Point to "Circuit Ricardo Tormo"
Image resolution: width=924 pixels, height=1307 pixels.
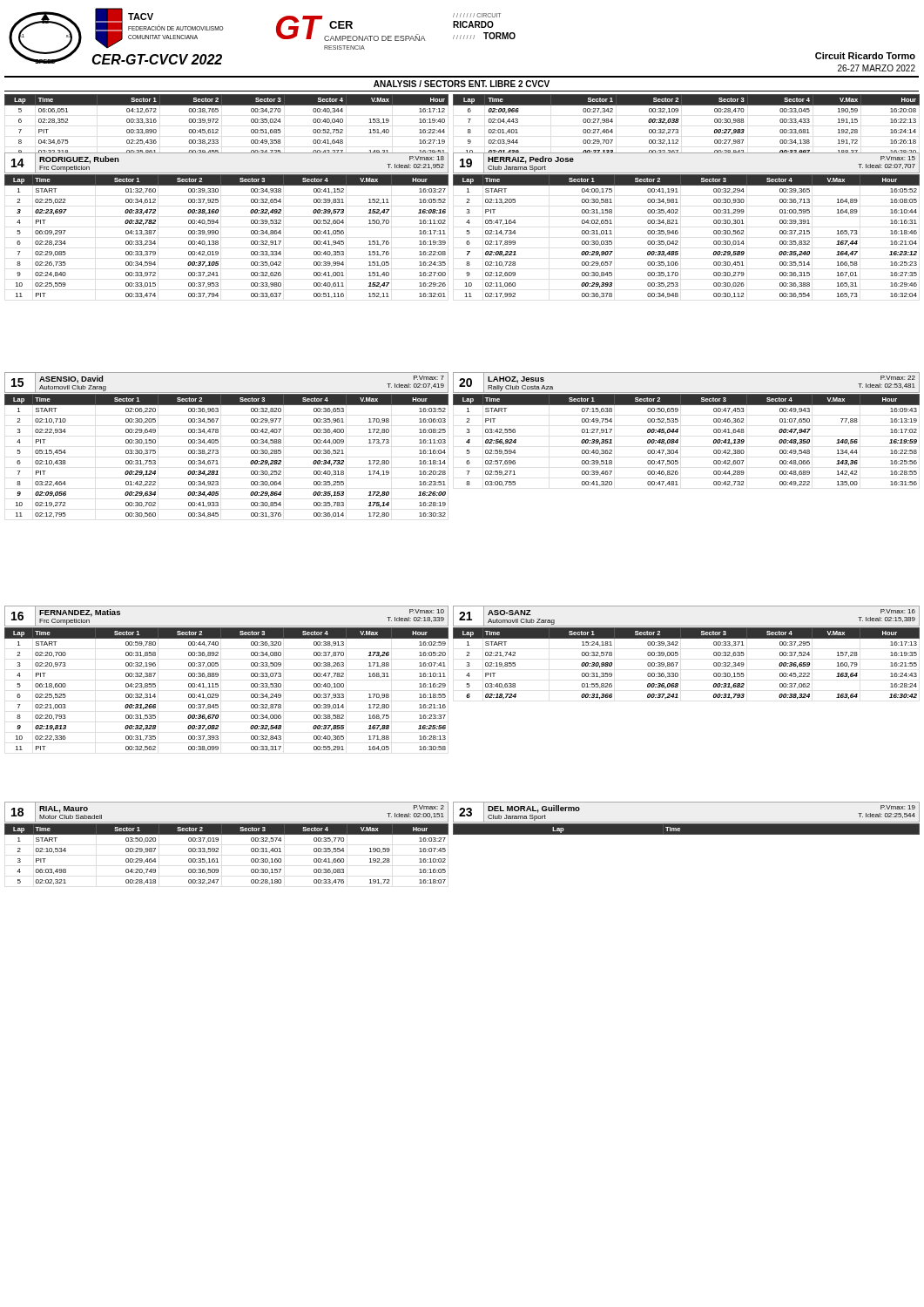865,56
